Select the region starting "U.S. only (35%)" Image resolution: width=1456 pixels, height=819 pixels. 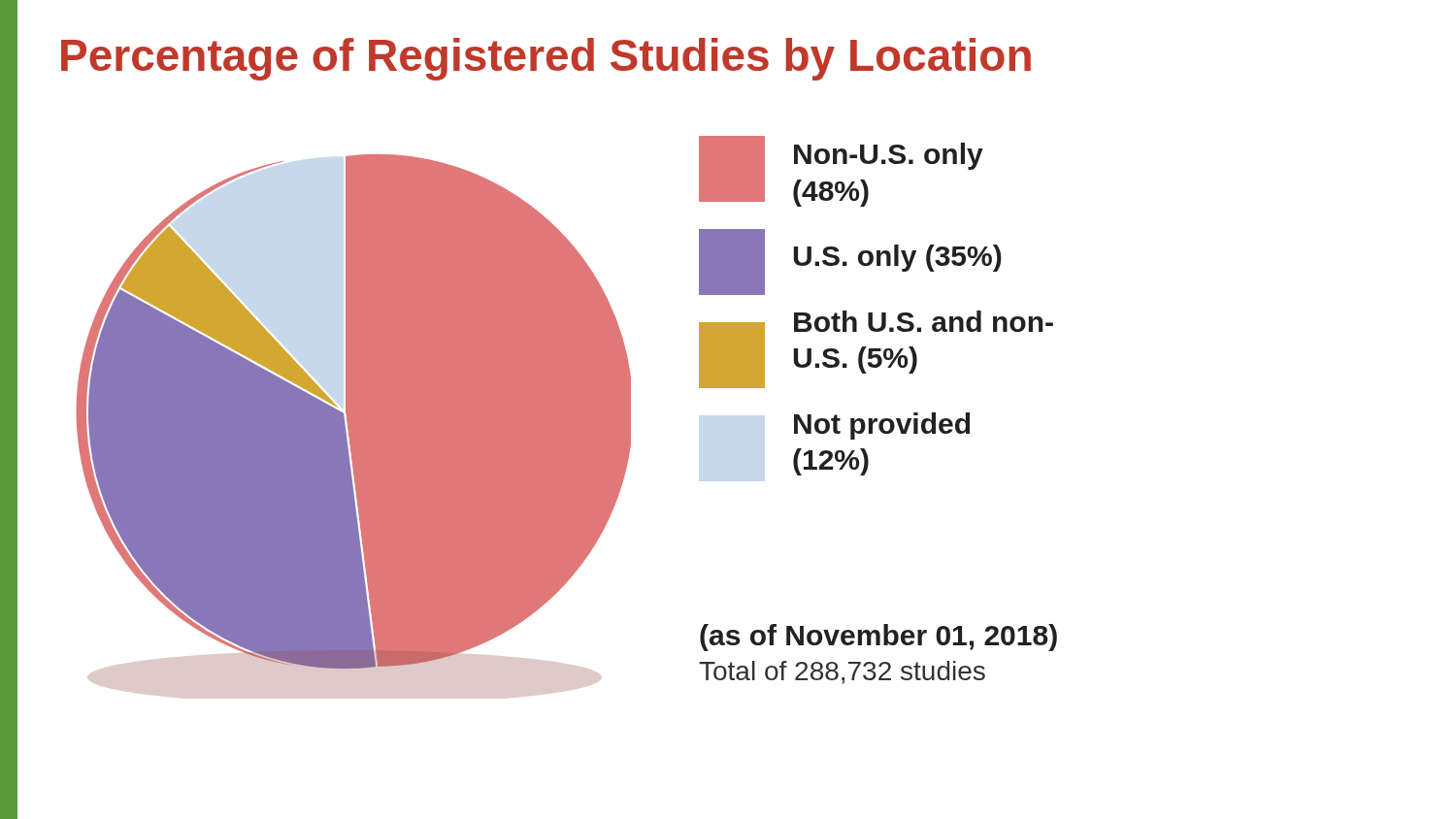[x=897, y=256]
